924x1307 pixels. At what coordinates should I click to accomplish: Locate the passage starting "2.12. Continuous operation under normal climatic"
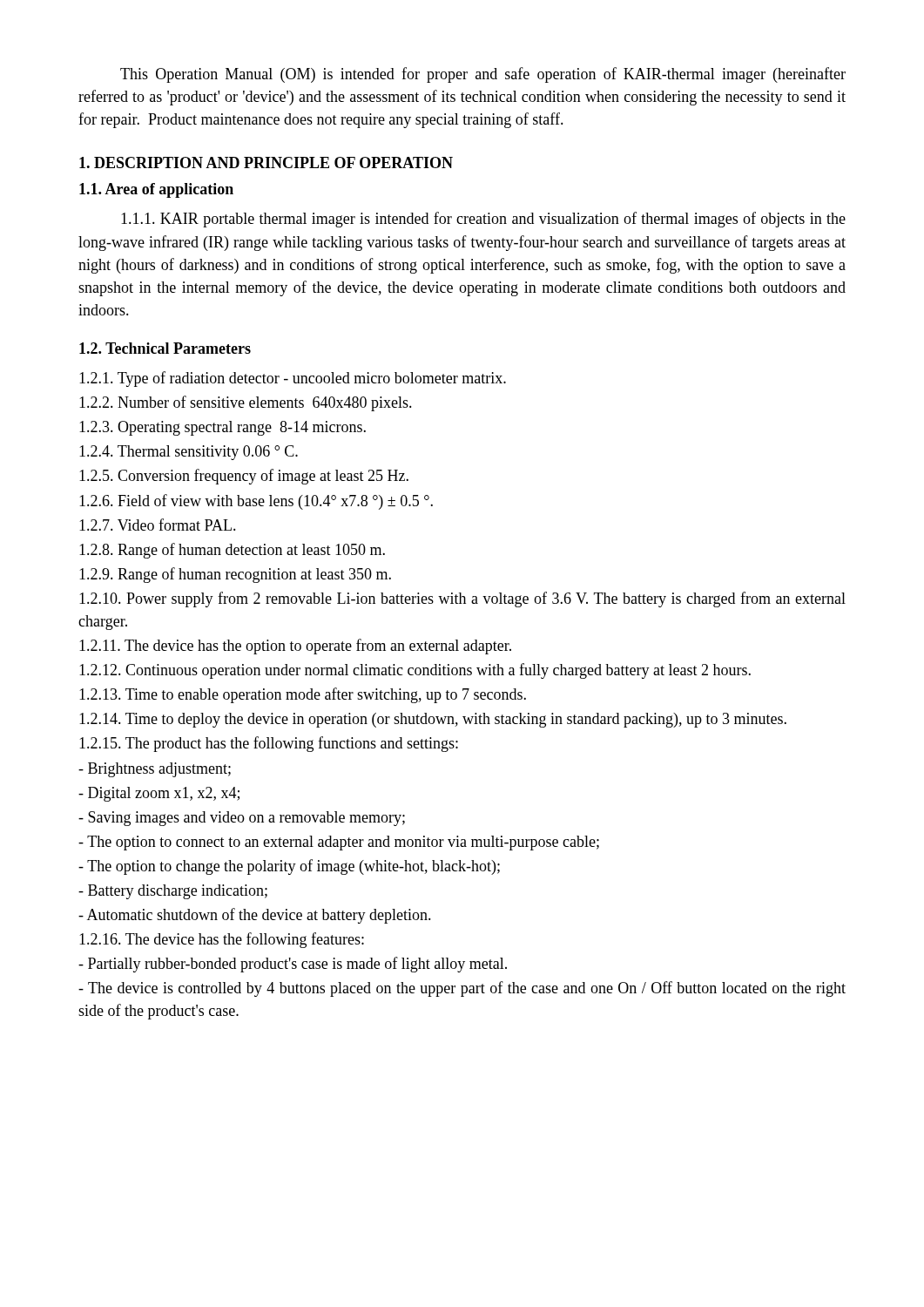[415, 670]
